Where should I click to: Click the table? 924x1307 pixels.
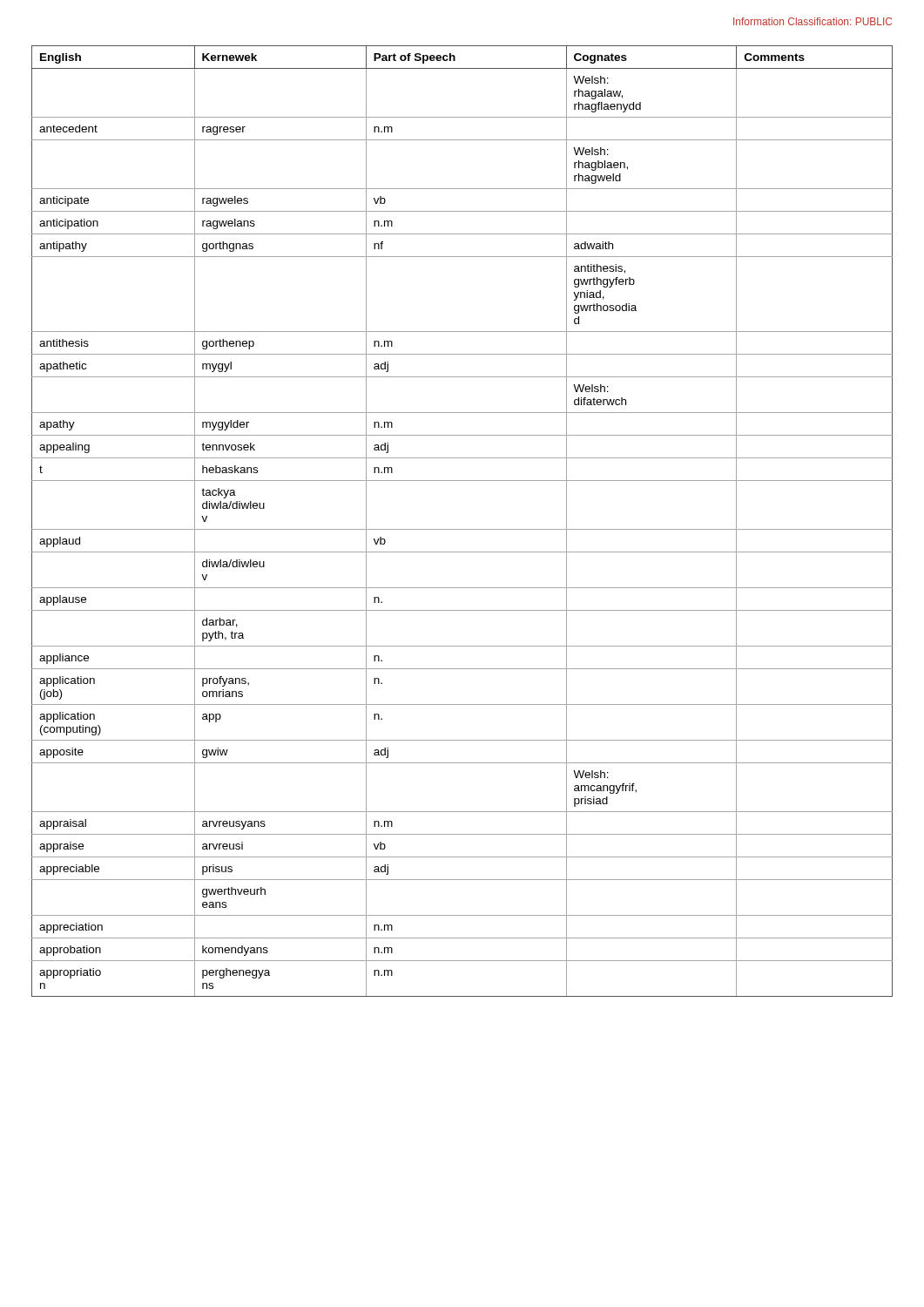462,521
